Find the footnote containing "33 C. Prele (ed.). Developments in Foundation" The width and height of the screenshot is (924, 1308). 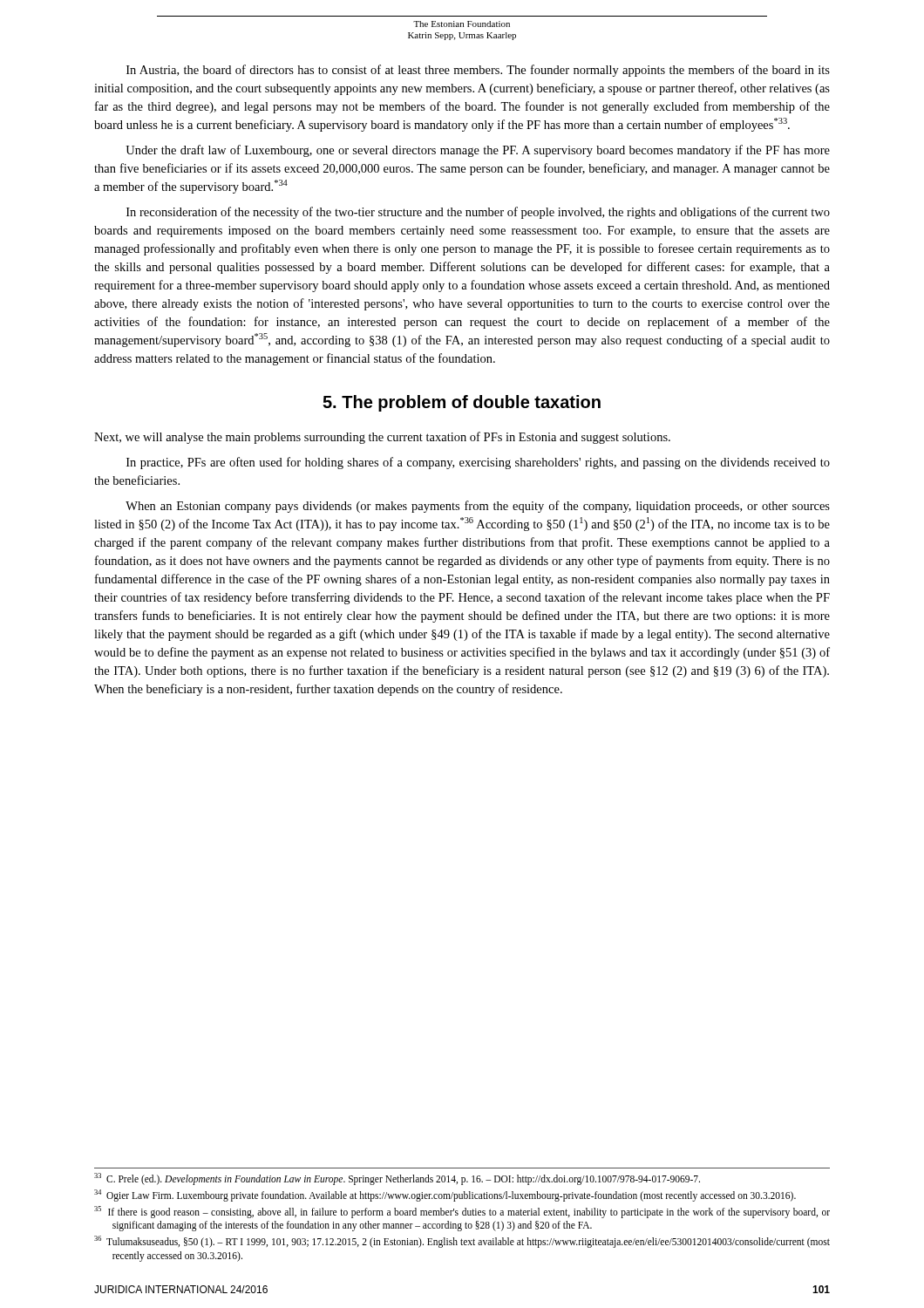click(398, 1178)
